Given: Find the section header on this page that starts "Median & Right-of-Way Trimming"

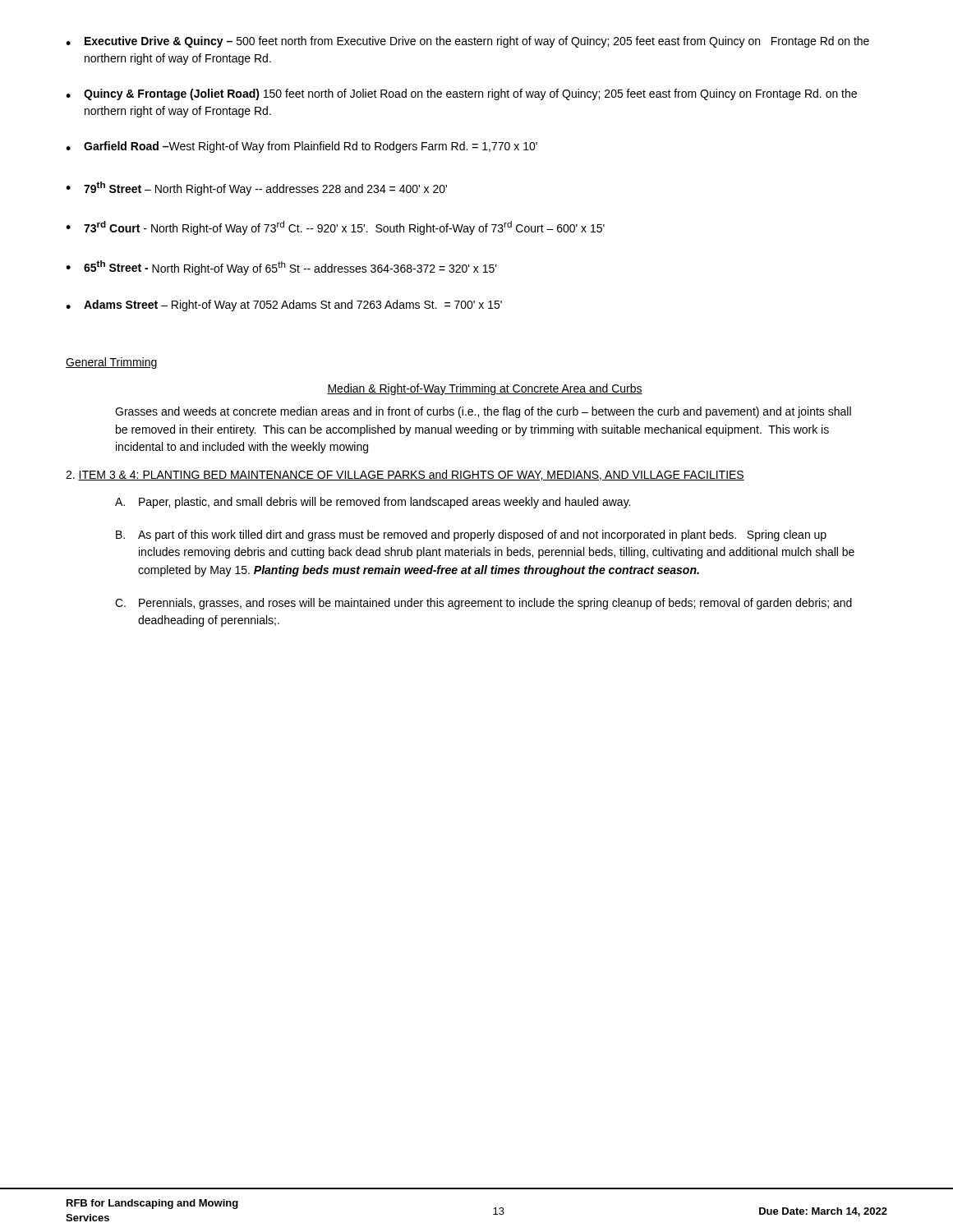Looking at the screenshot, I should 485,388.
